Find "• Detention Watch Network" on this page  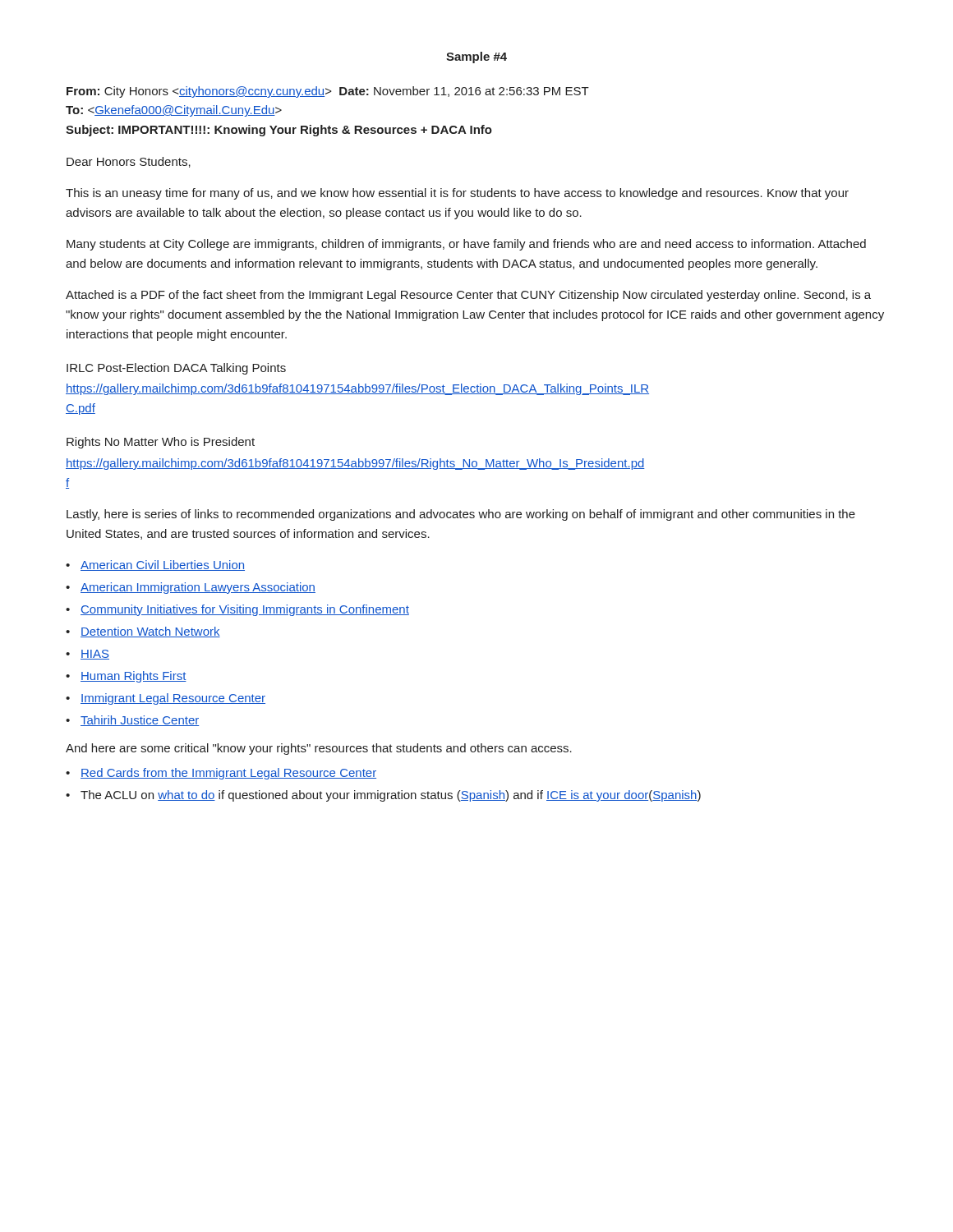click(143, 631)
